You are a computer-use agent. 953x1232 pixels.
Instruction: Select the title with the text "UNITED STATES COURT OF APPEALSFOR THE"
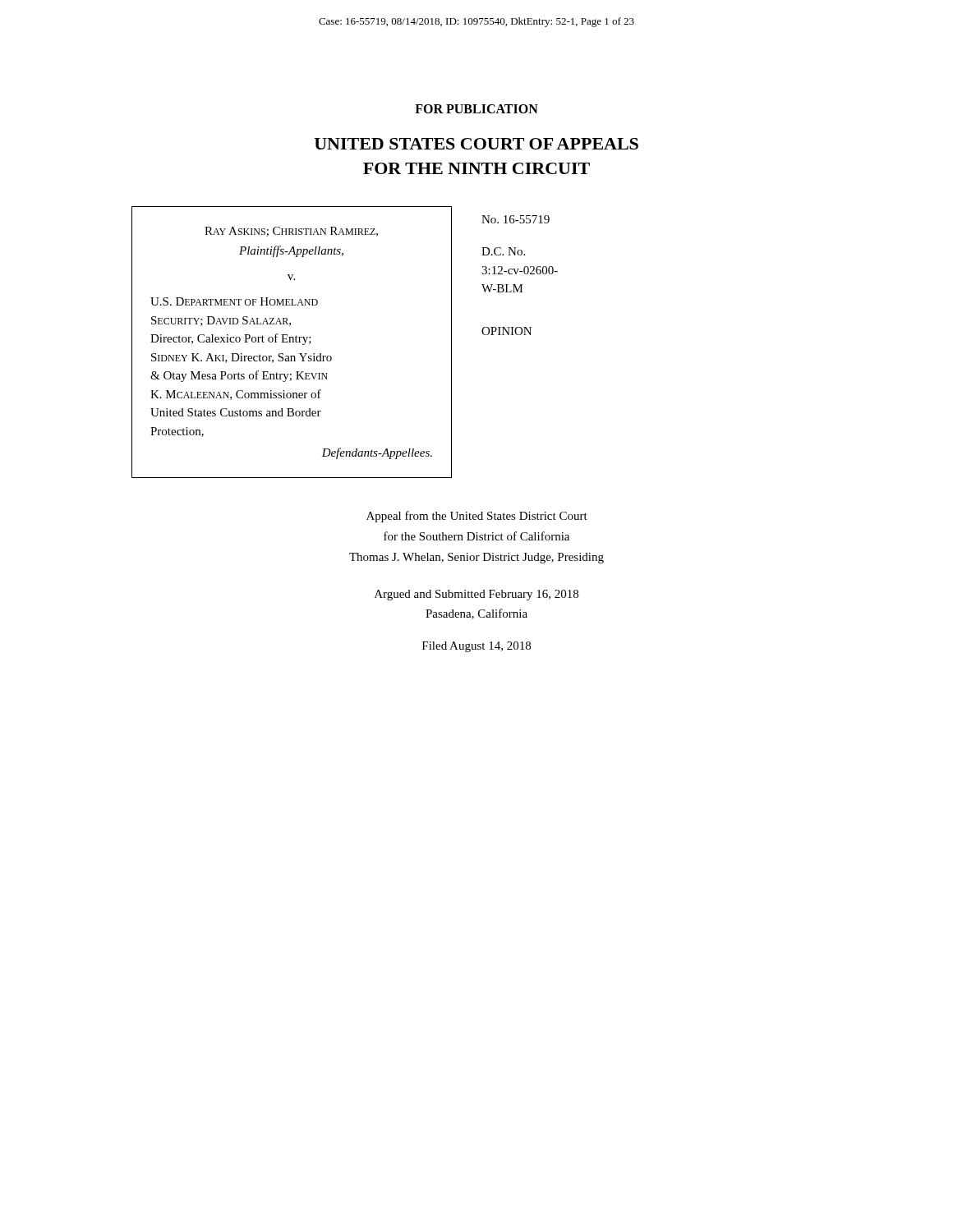coord(476,156)
